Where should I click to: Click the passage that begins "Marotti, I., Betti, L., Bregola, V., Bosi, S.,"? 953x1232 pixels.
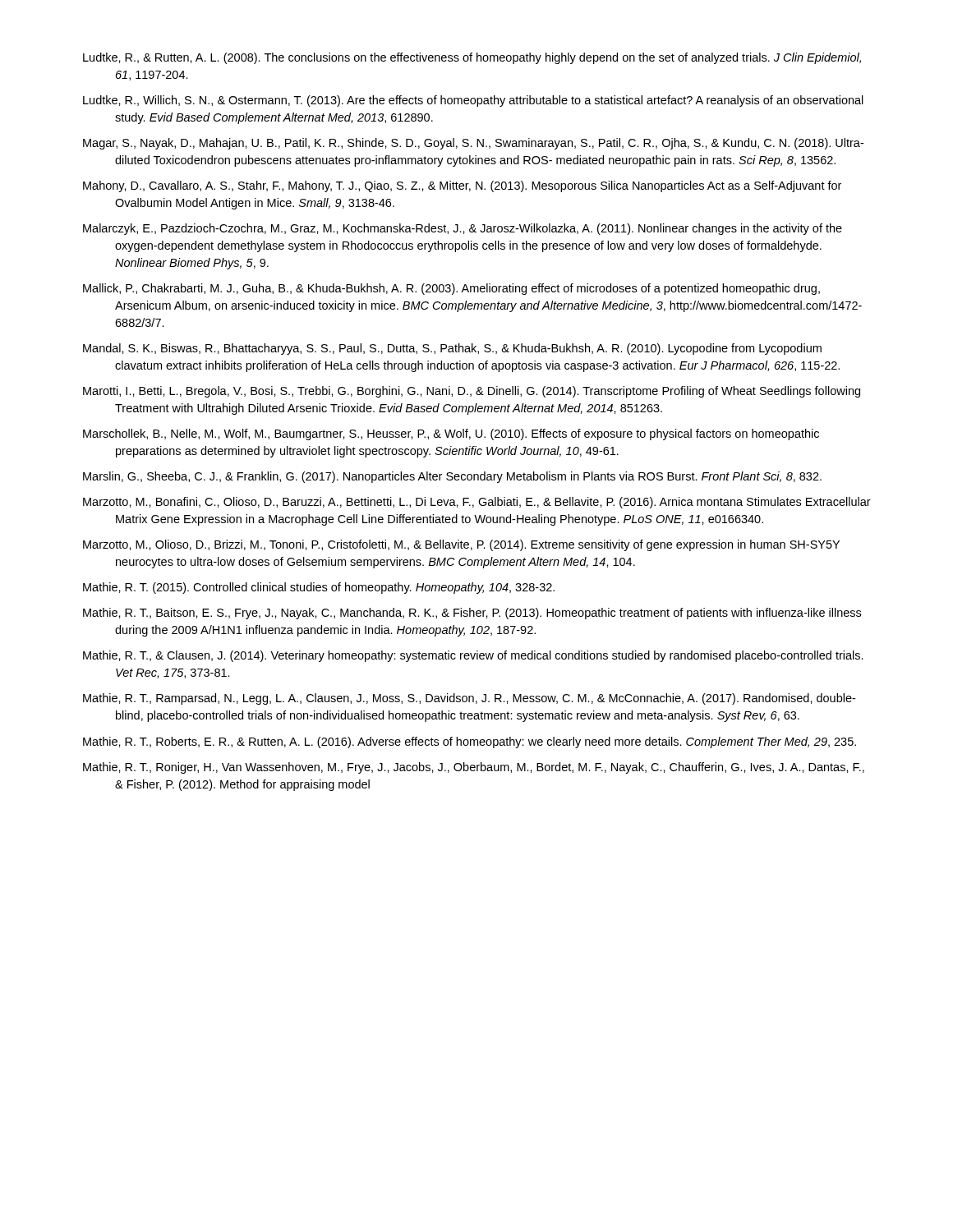[x=472, y=400]
